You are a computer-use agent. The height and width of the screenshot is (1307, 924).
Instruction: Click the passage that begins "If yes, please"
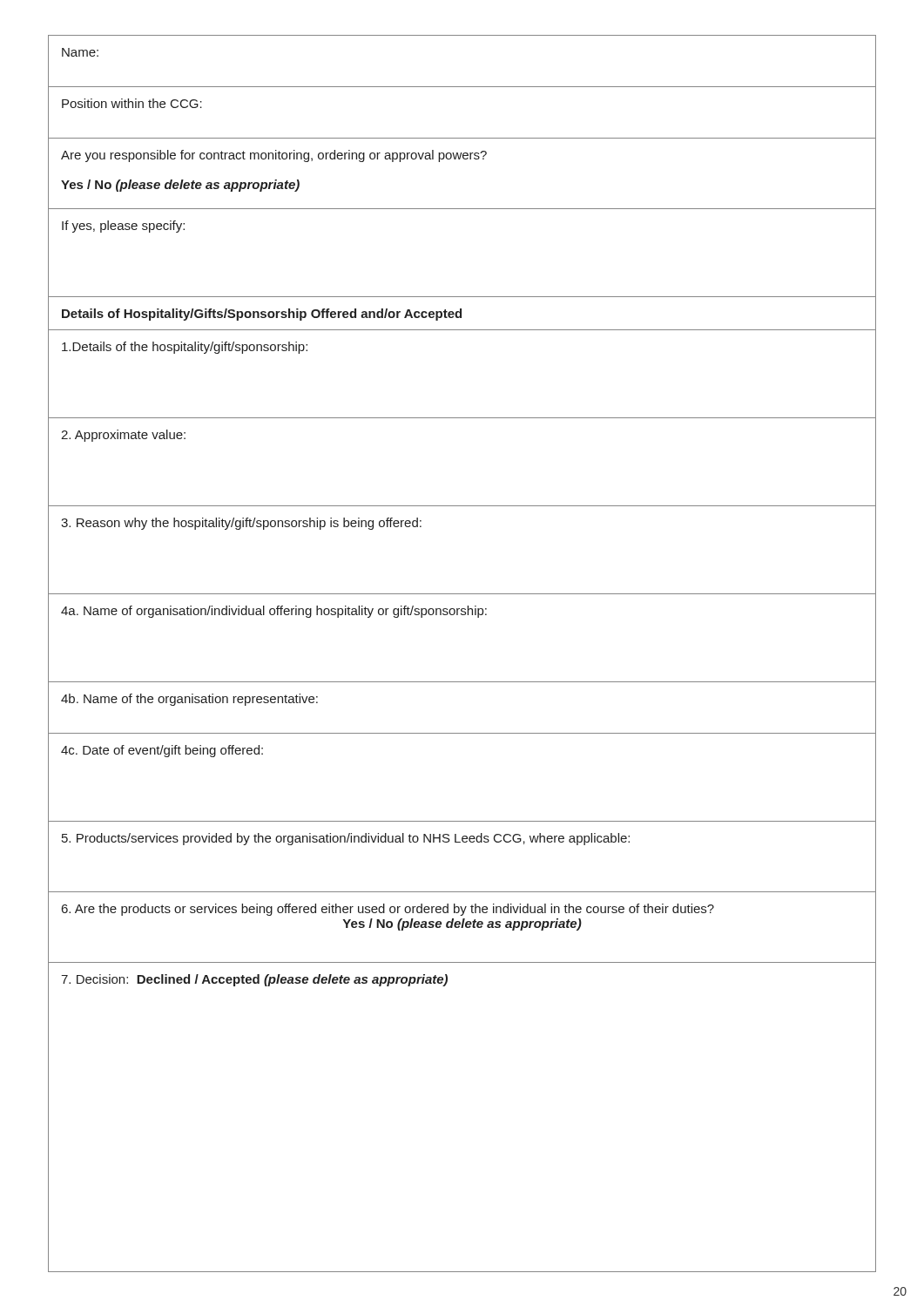point(123,225)
